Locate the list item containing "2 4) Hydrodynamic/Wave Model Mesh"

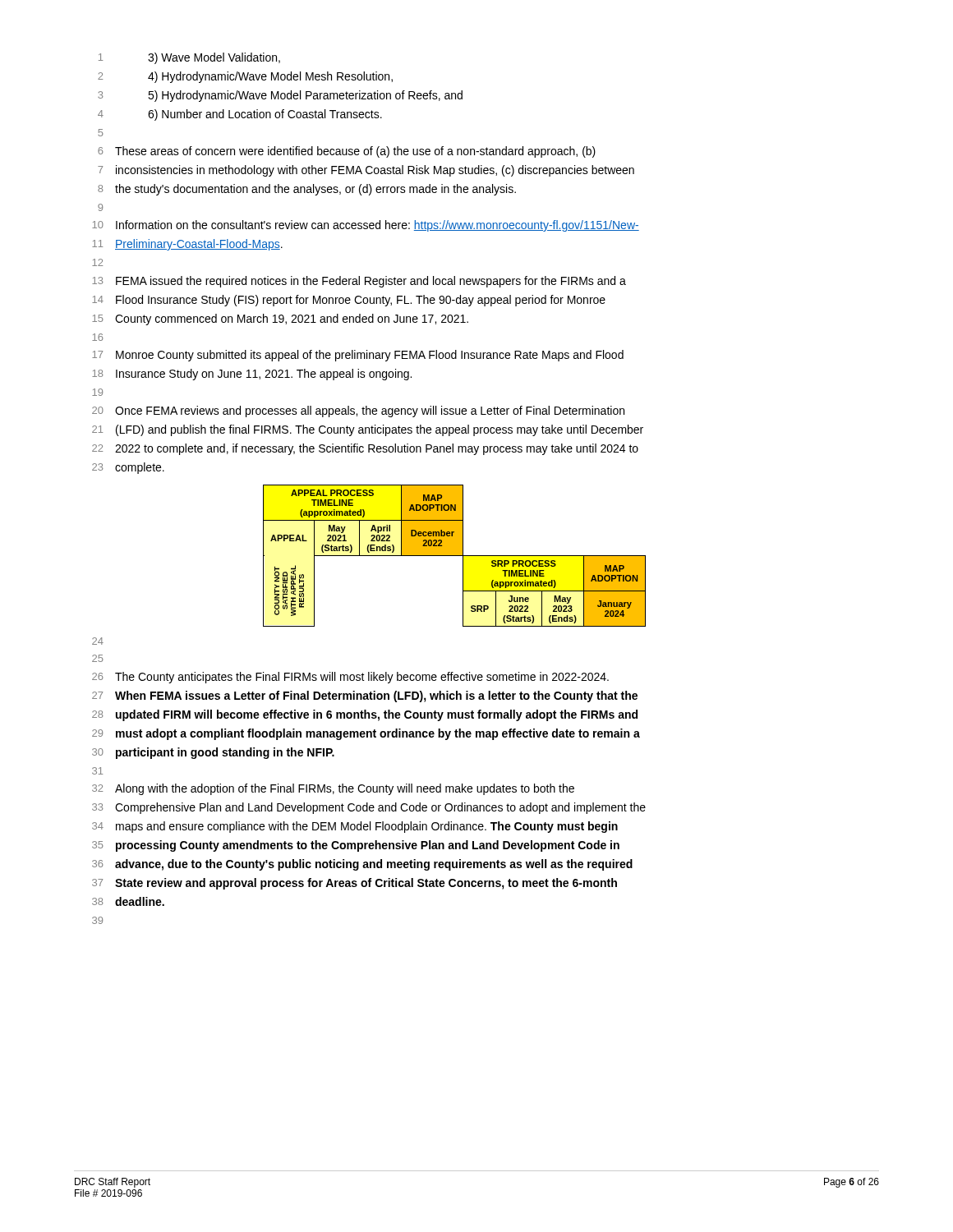click(245, 77)
